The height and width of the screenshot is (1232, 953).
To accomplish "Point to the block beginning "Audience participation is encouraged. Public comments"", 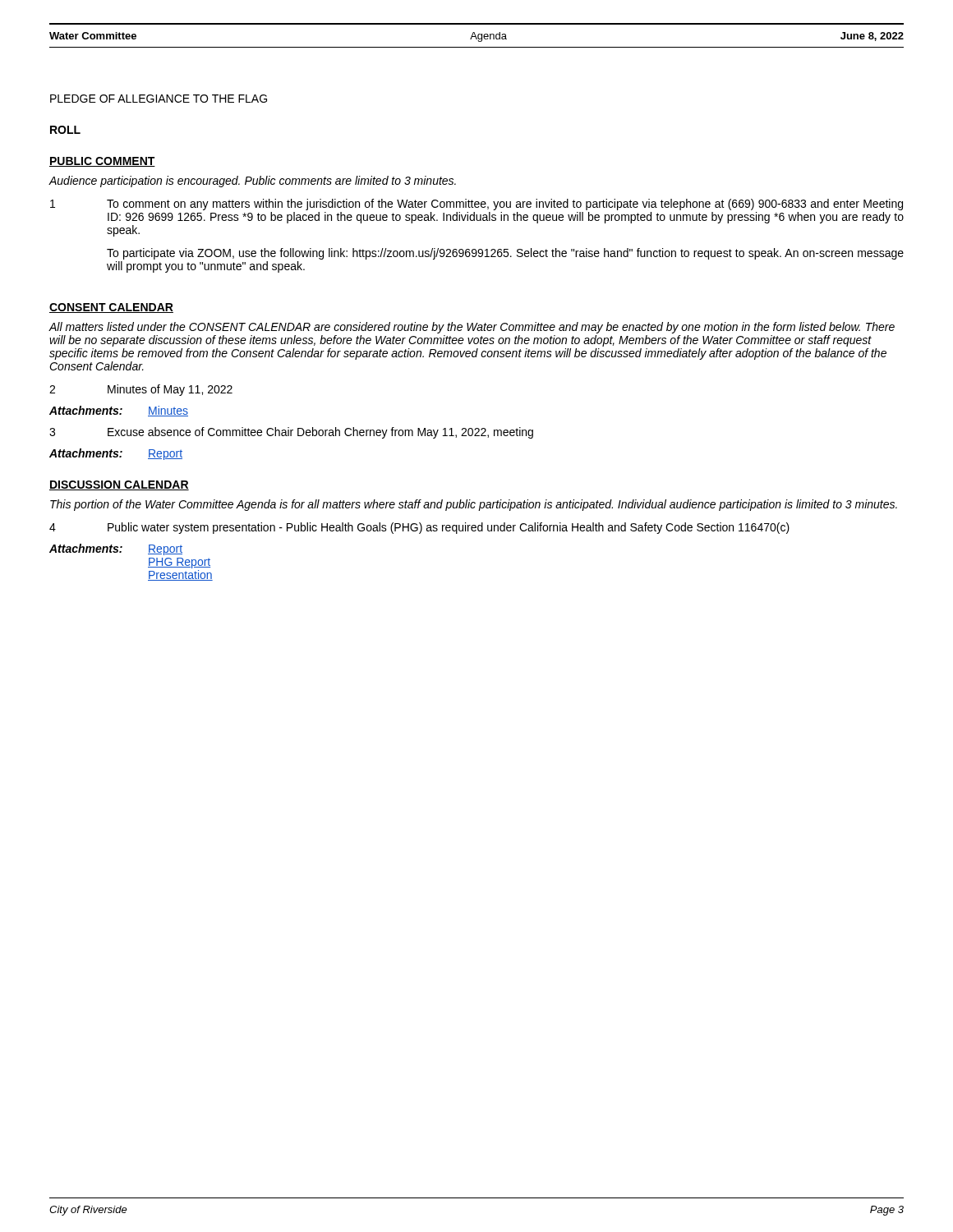I will point(253,181).
